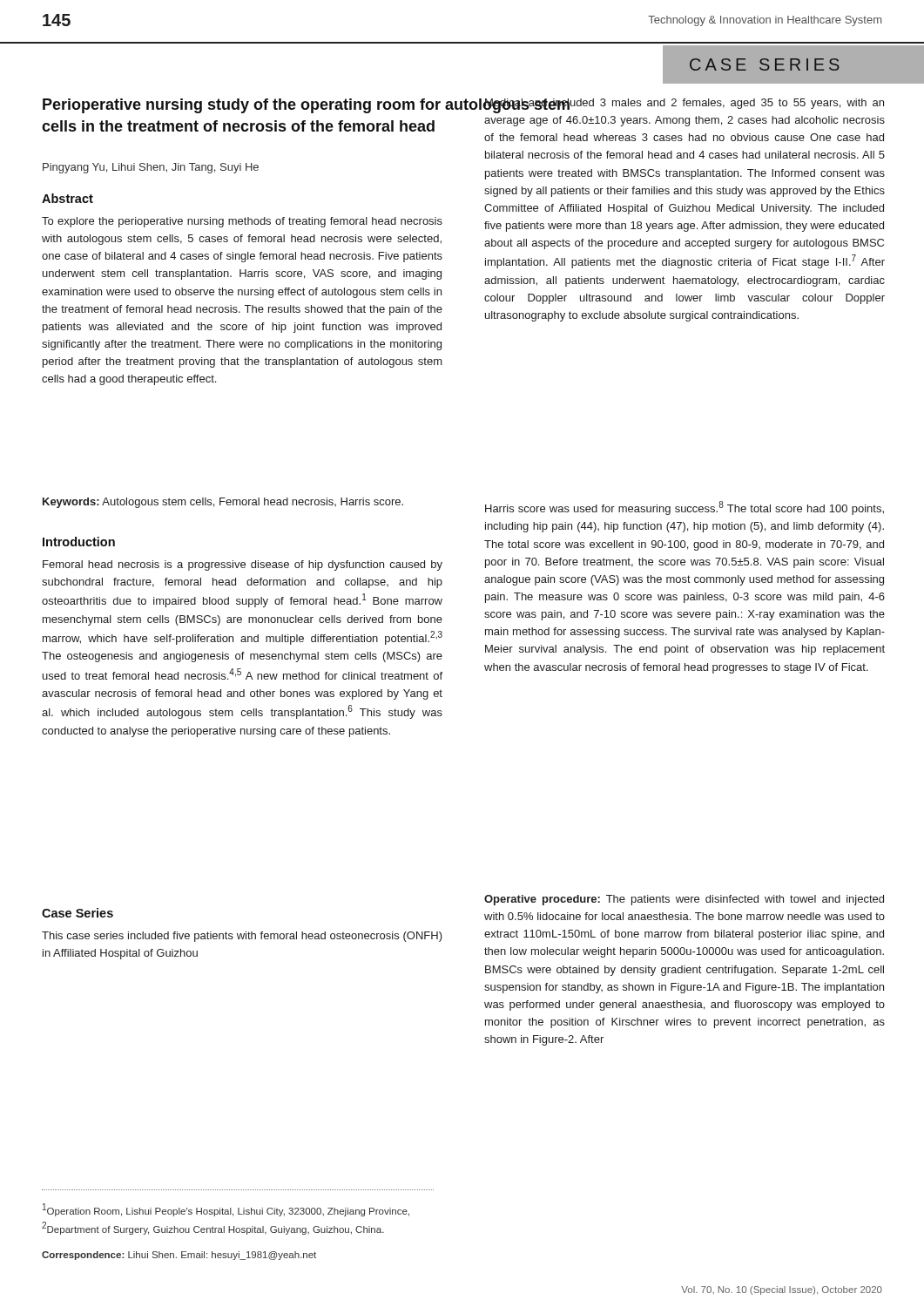Select the text starting "To explore the perioperative nursing"

(242, 300)
